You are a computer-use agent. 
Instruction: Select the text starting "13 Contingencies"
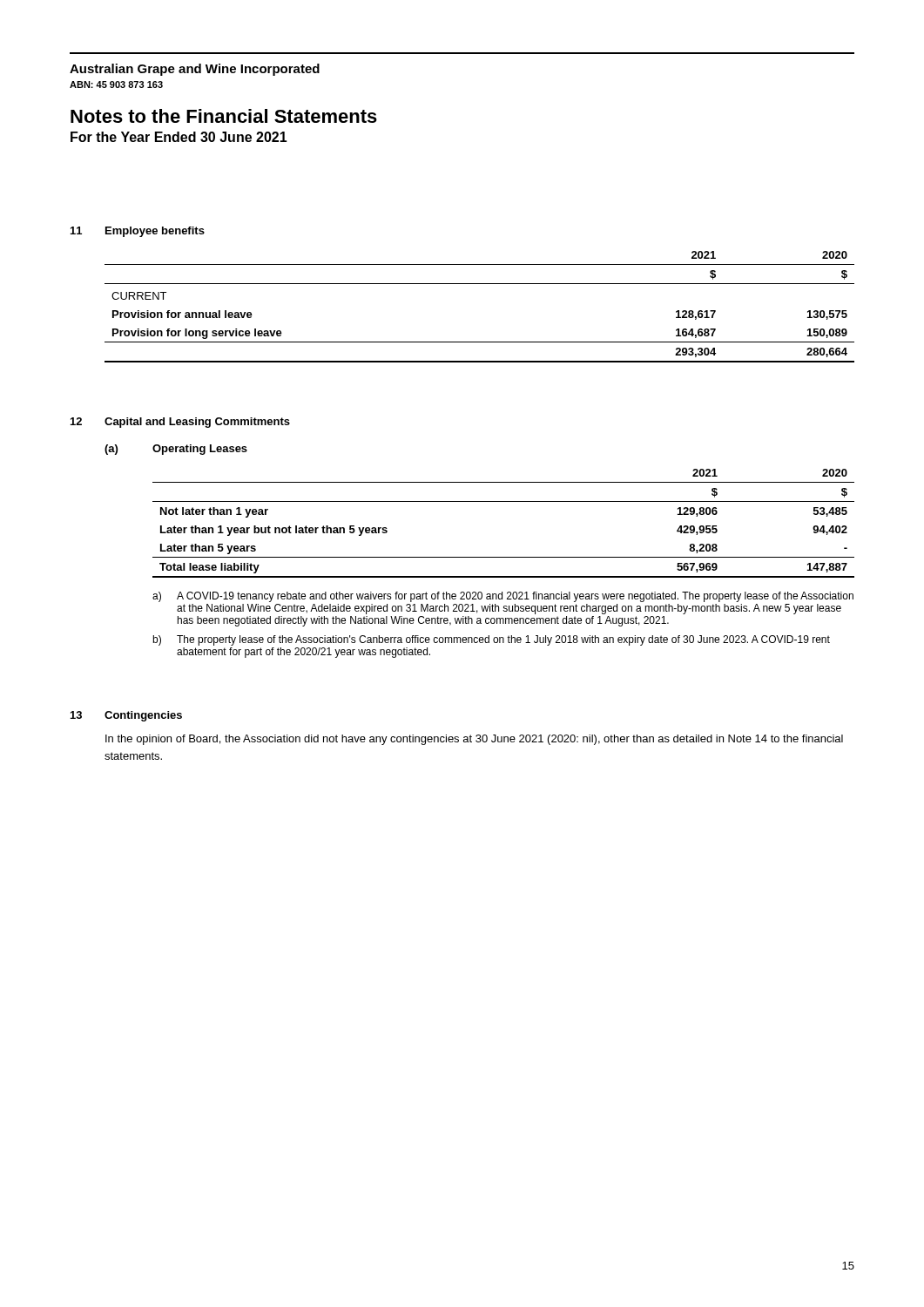[126, 715]
